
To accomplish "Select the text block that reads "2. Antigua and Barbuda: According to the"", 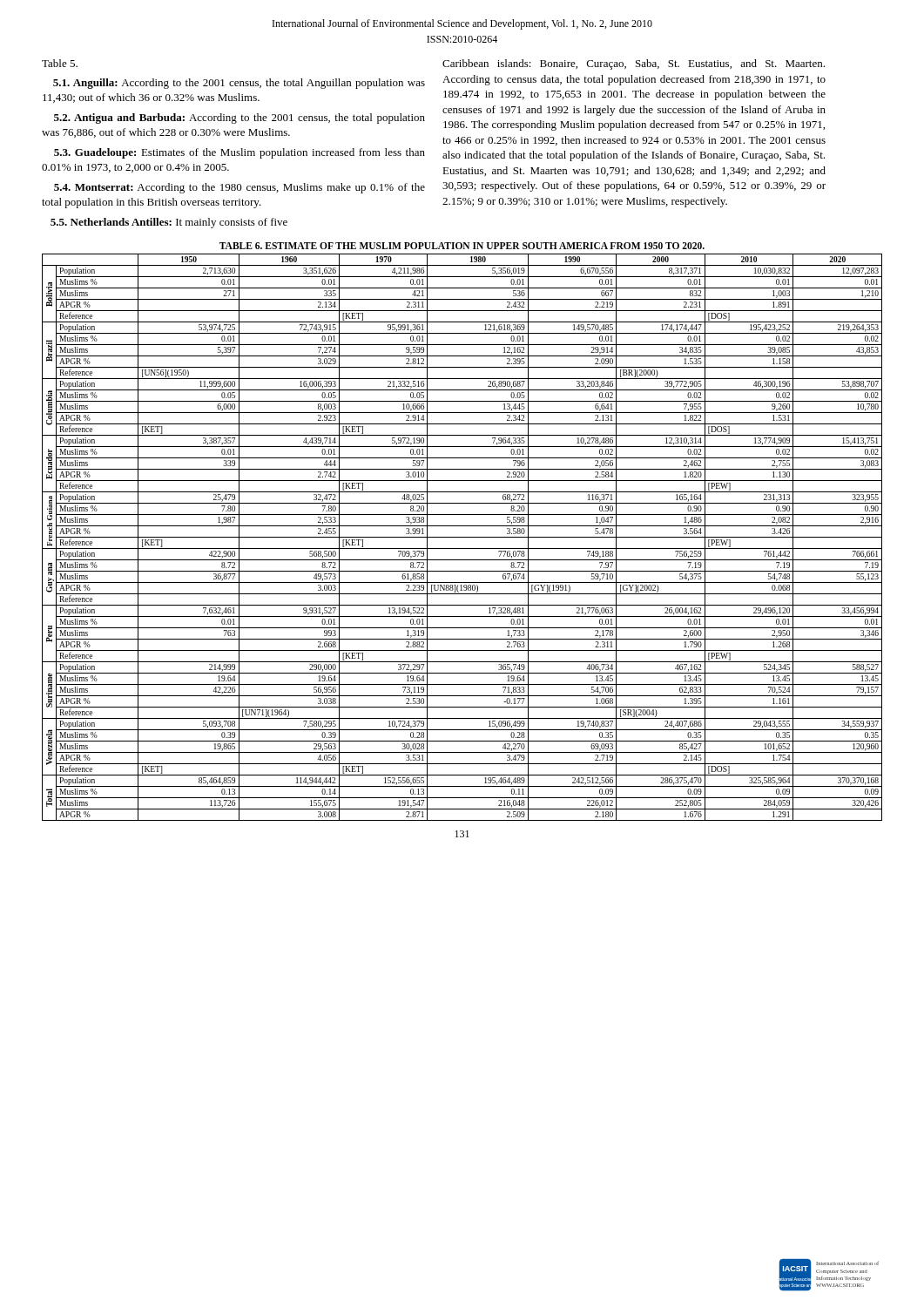I will click(233, 124).
